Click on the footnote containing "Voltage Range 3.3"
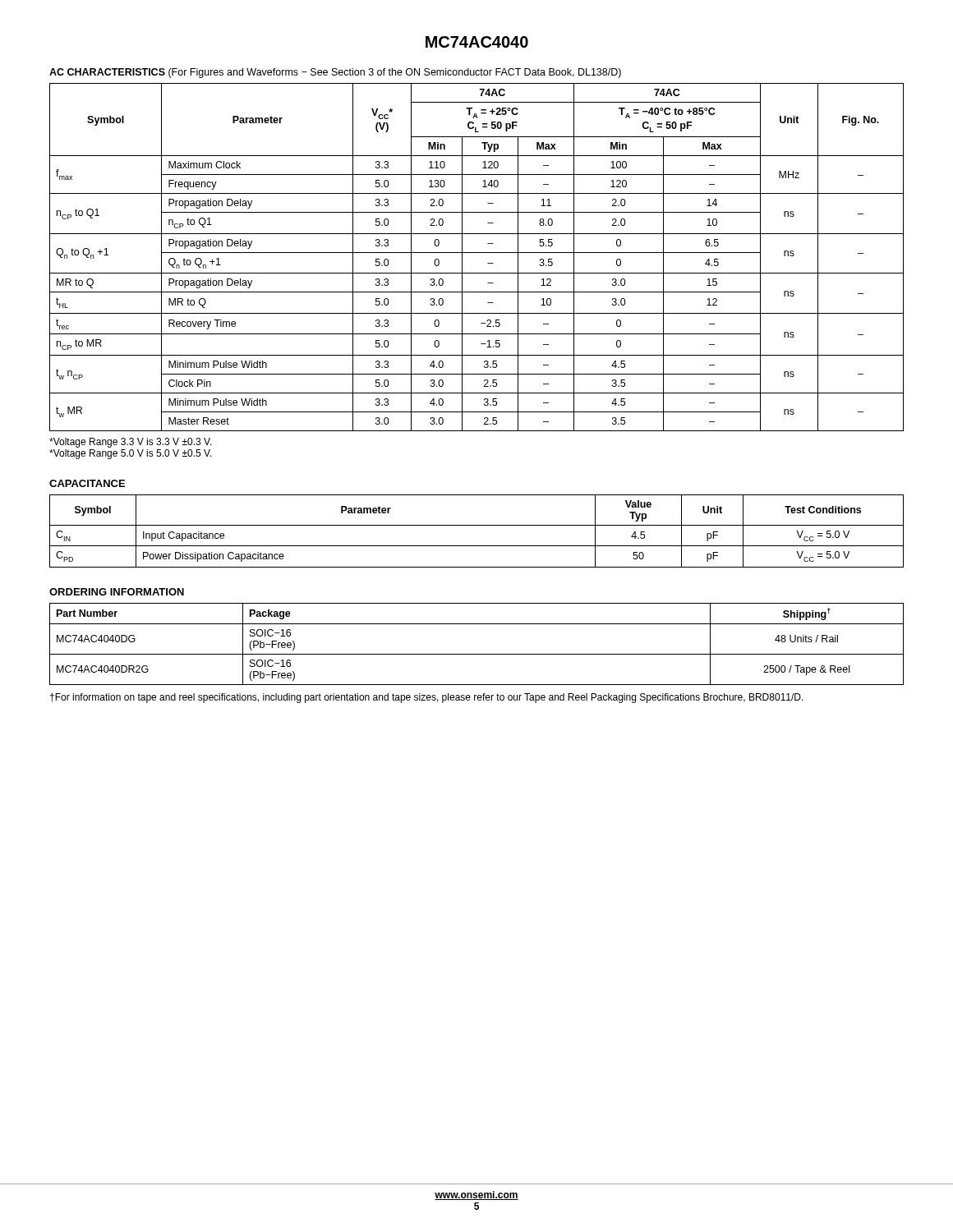The image size is (953, 1232). pos(131,447)
